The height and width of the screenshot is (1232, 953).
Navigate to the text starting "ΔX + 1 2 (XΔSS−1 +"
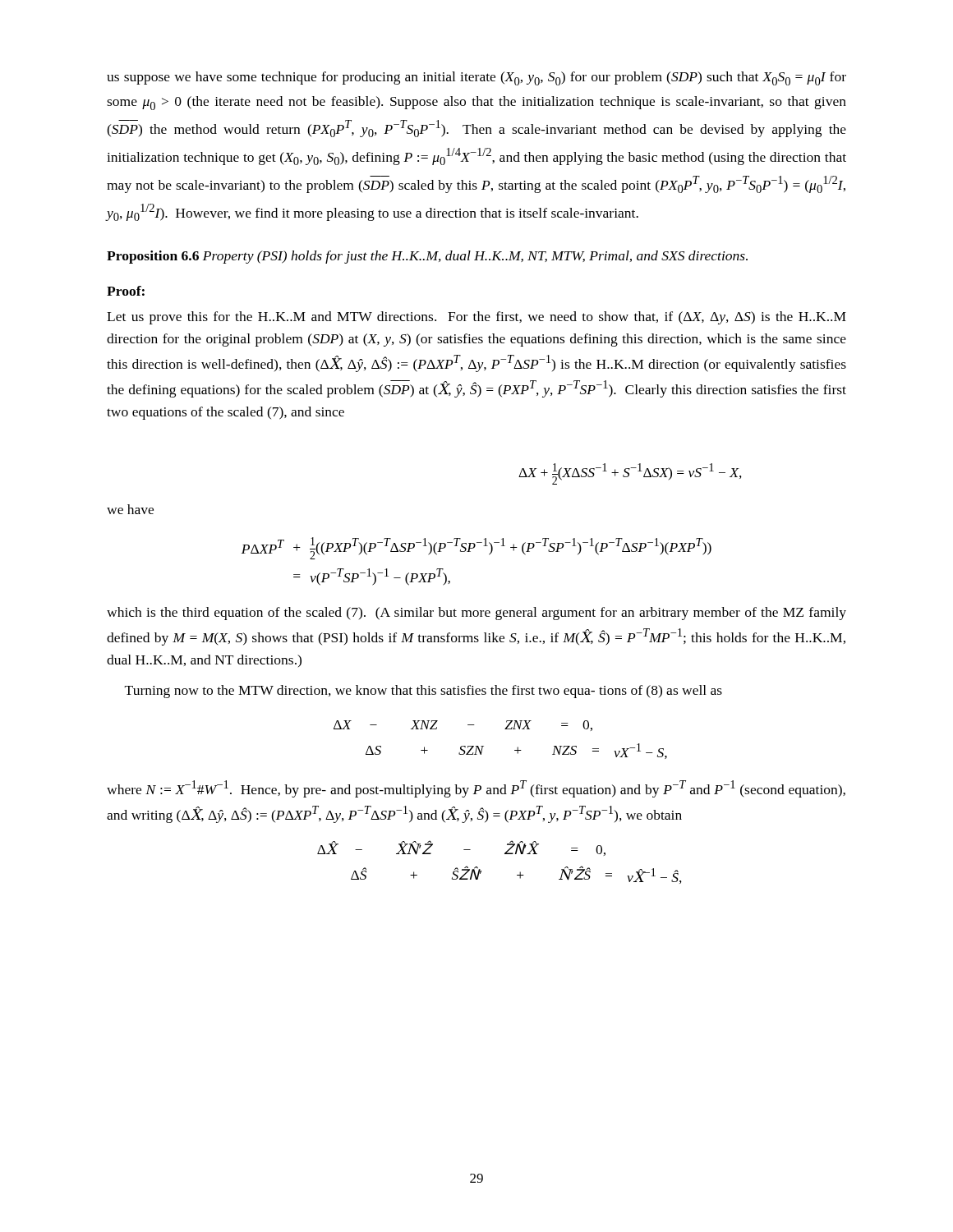630,474
